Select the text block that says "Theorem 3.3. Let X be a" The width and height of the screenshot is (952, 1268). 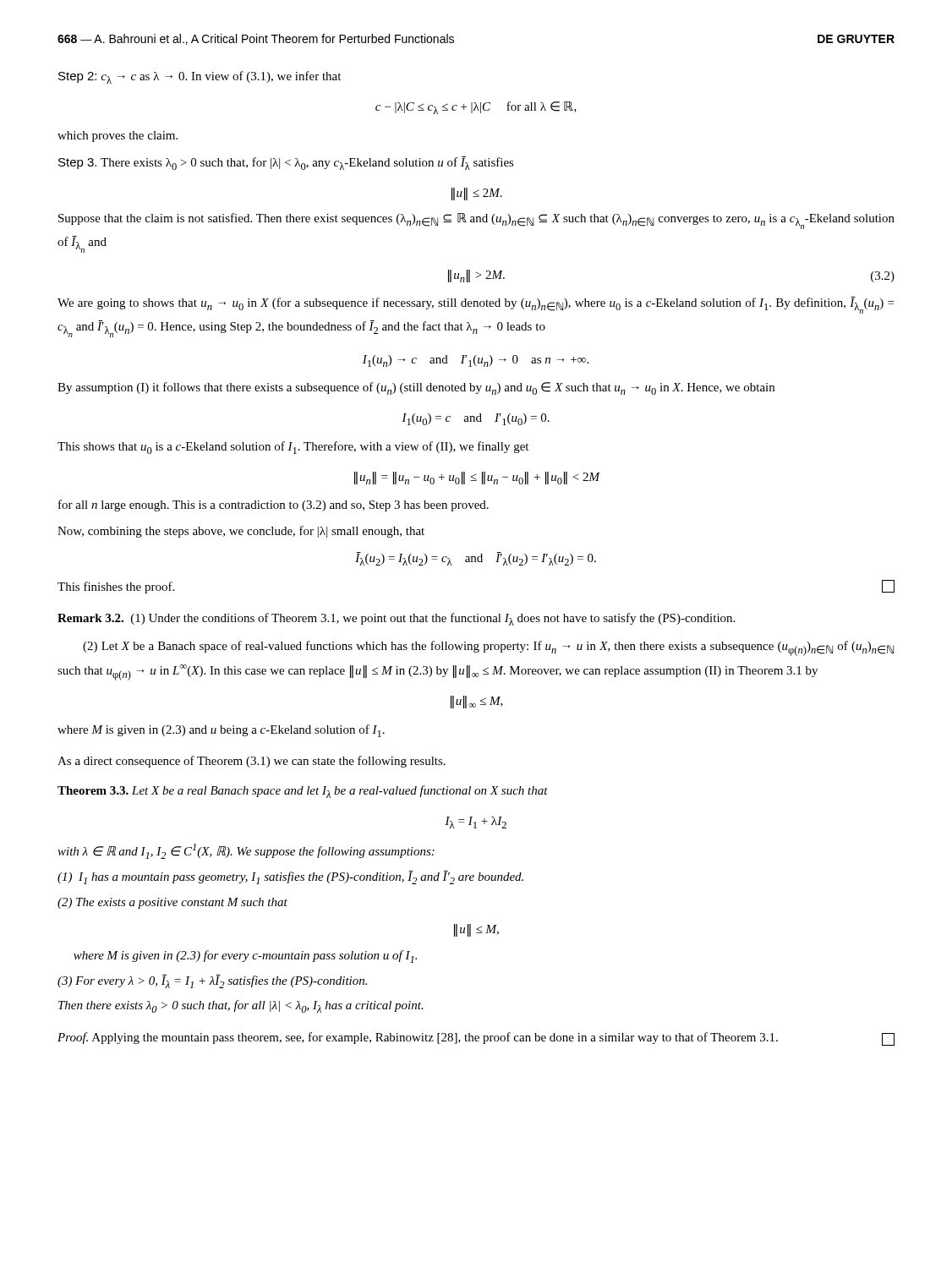point(302,792)
